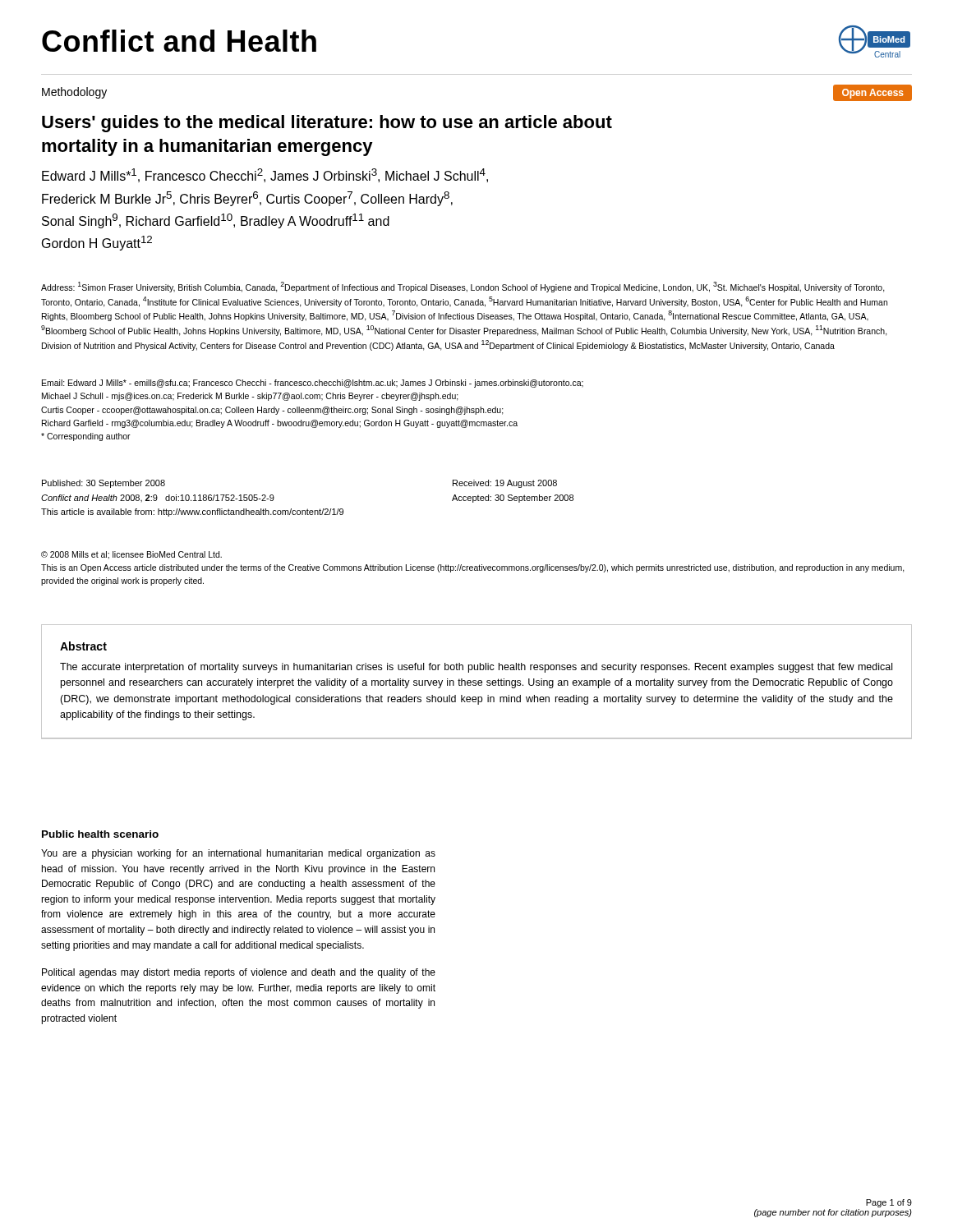953x1232 pixels.
Task: Select the block starting "Conflict and Health"
Action: coord(180,41)
